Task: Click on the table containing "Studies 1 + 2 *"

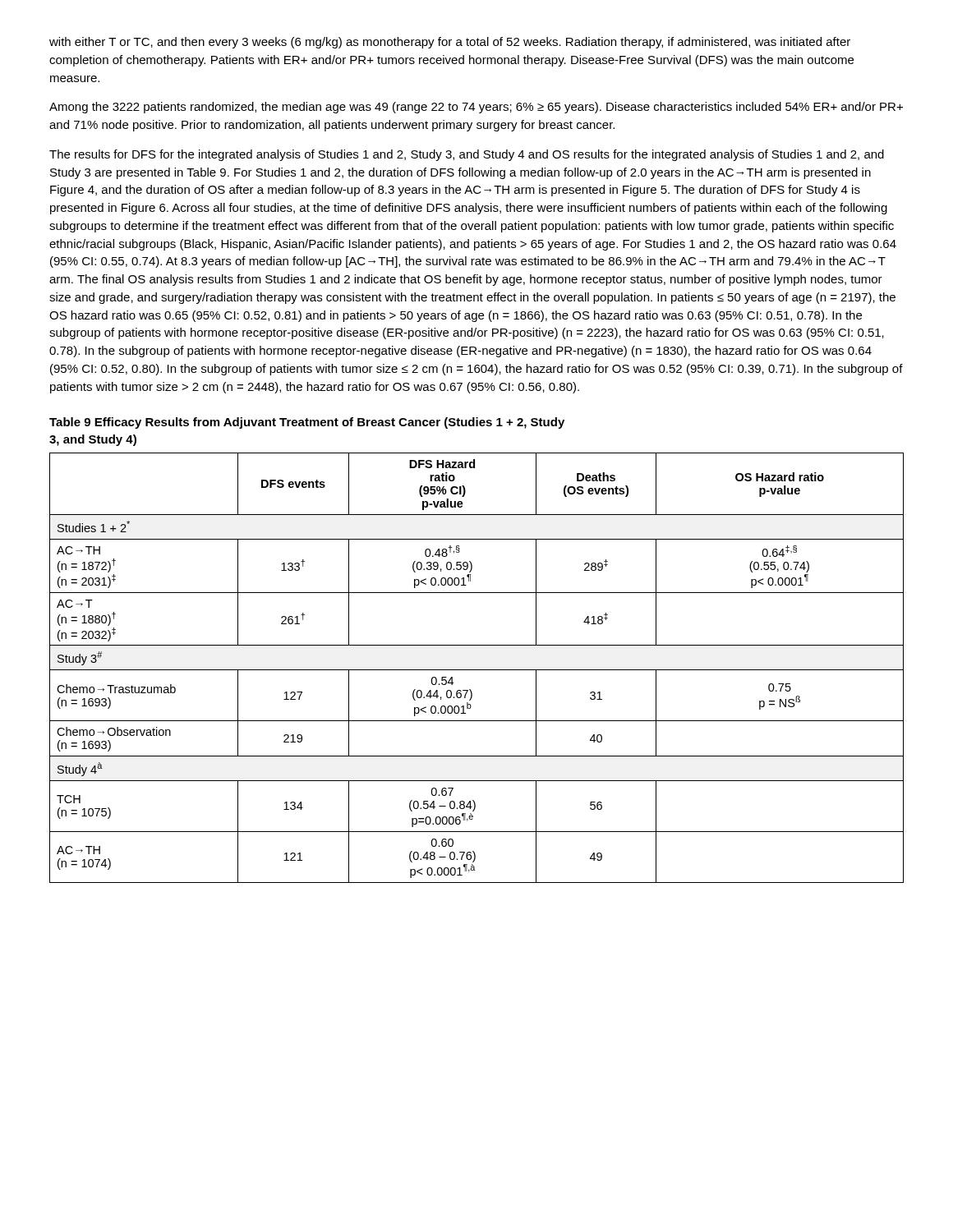Action: point(476,668)
